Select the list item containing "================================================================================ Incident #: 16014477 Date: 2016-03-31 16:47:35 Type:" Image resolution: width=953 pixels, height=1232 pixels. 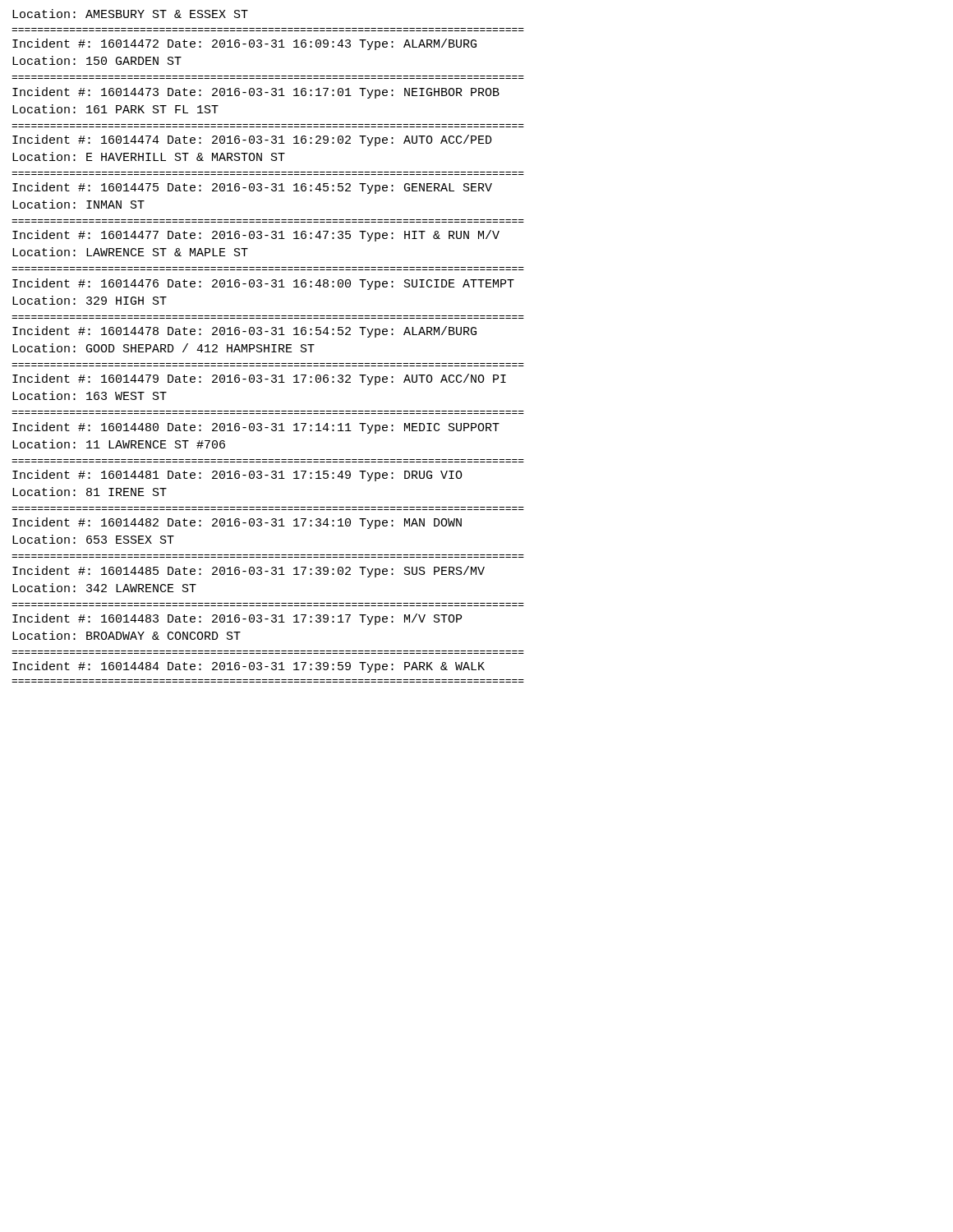tap(476, 239)
